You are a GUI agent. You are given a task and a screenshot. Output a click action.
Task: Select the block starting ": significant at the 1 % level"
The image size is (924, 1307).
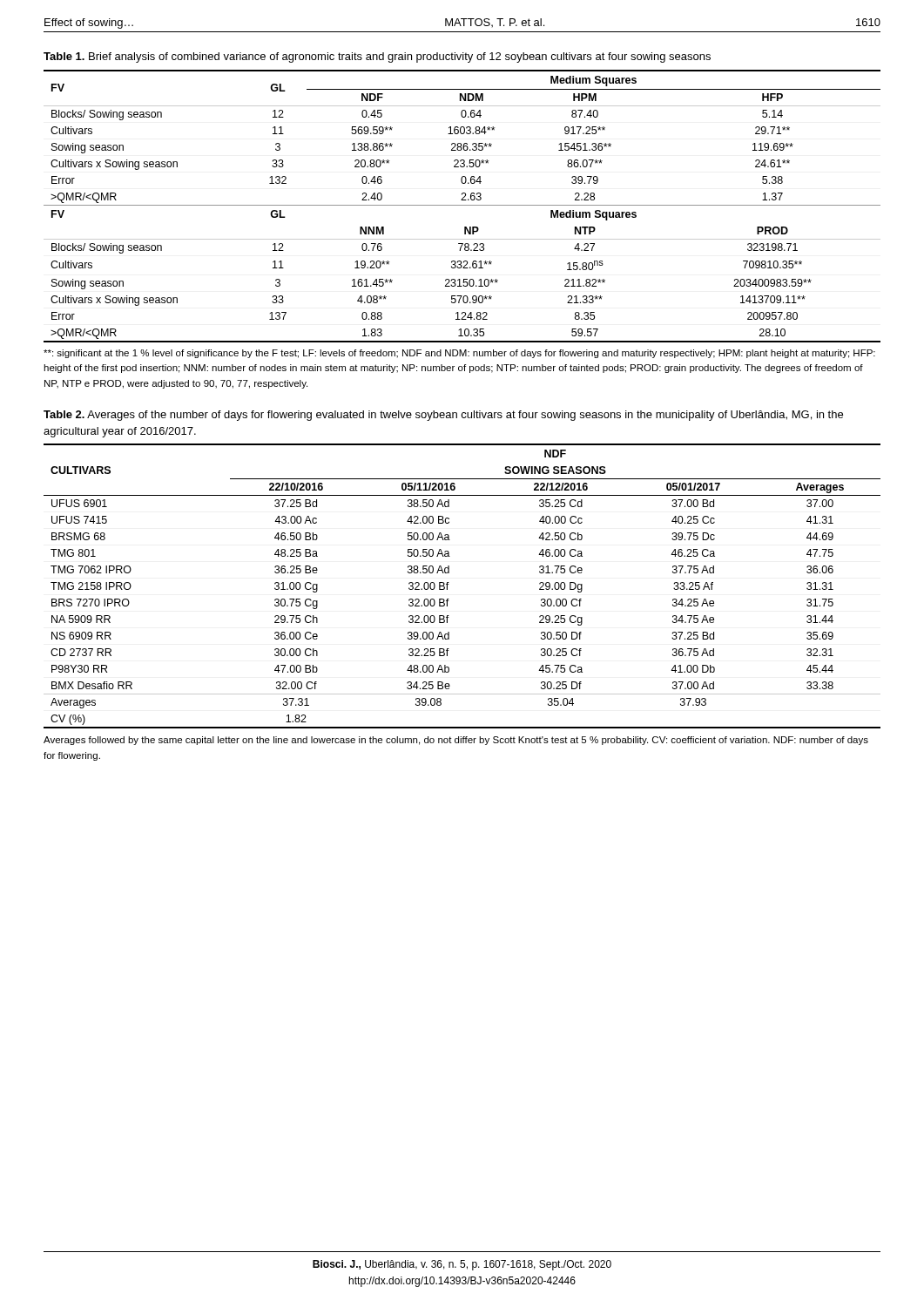click(x=460, y=368)
